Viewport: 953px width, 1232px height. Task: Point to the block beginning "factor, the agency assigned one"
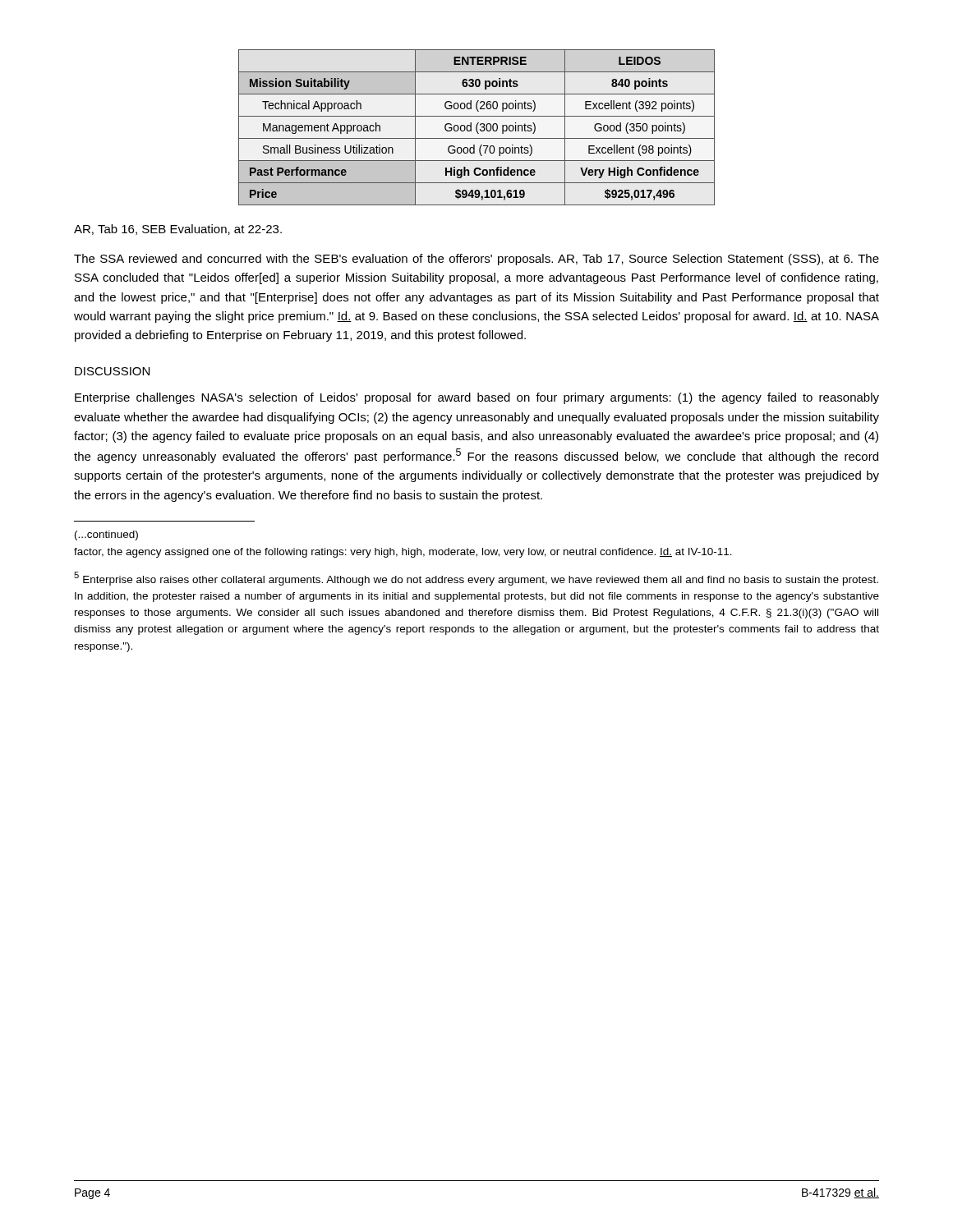403,551
